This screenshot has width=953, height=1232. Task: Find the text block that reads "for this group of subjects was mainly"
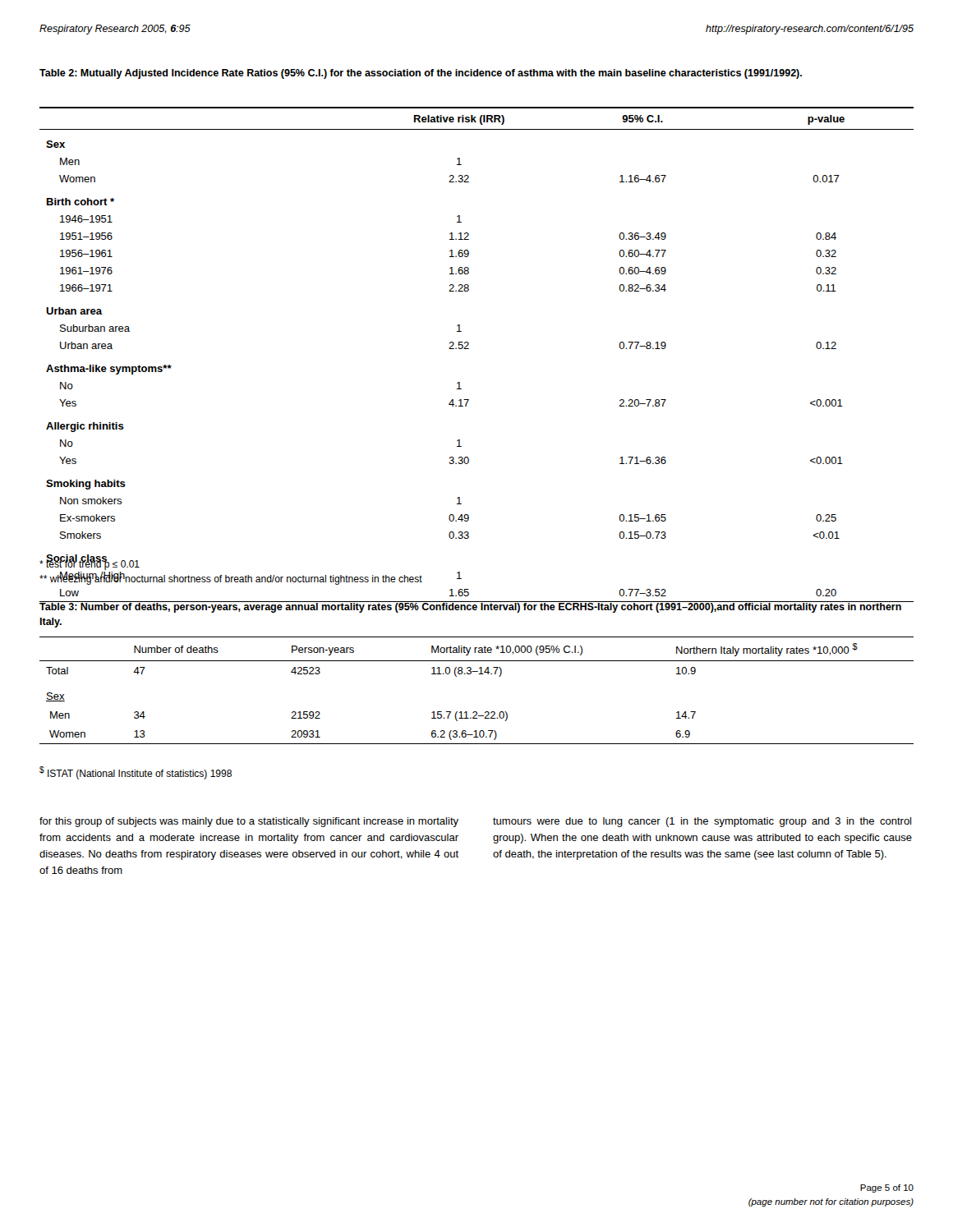coord(249,846)
